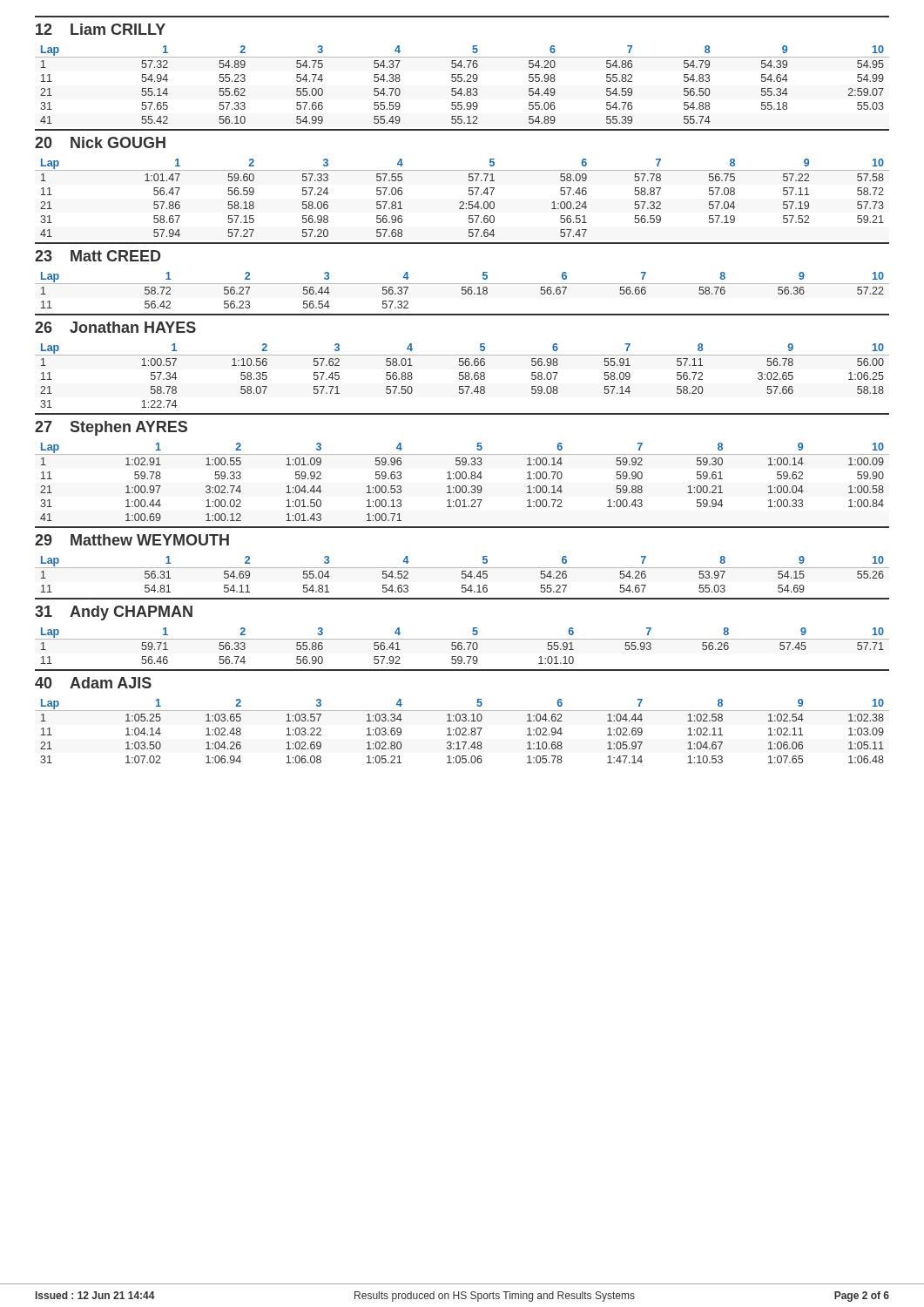Find "27 Stephen AYRES" on this page
Screen dimensions: 1307x924
point(111,428)
